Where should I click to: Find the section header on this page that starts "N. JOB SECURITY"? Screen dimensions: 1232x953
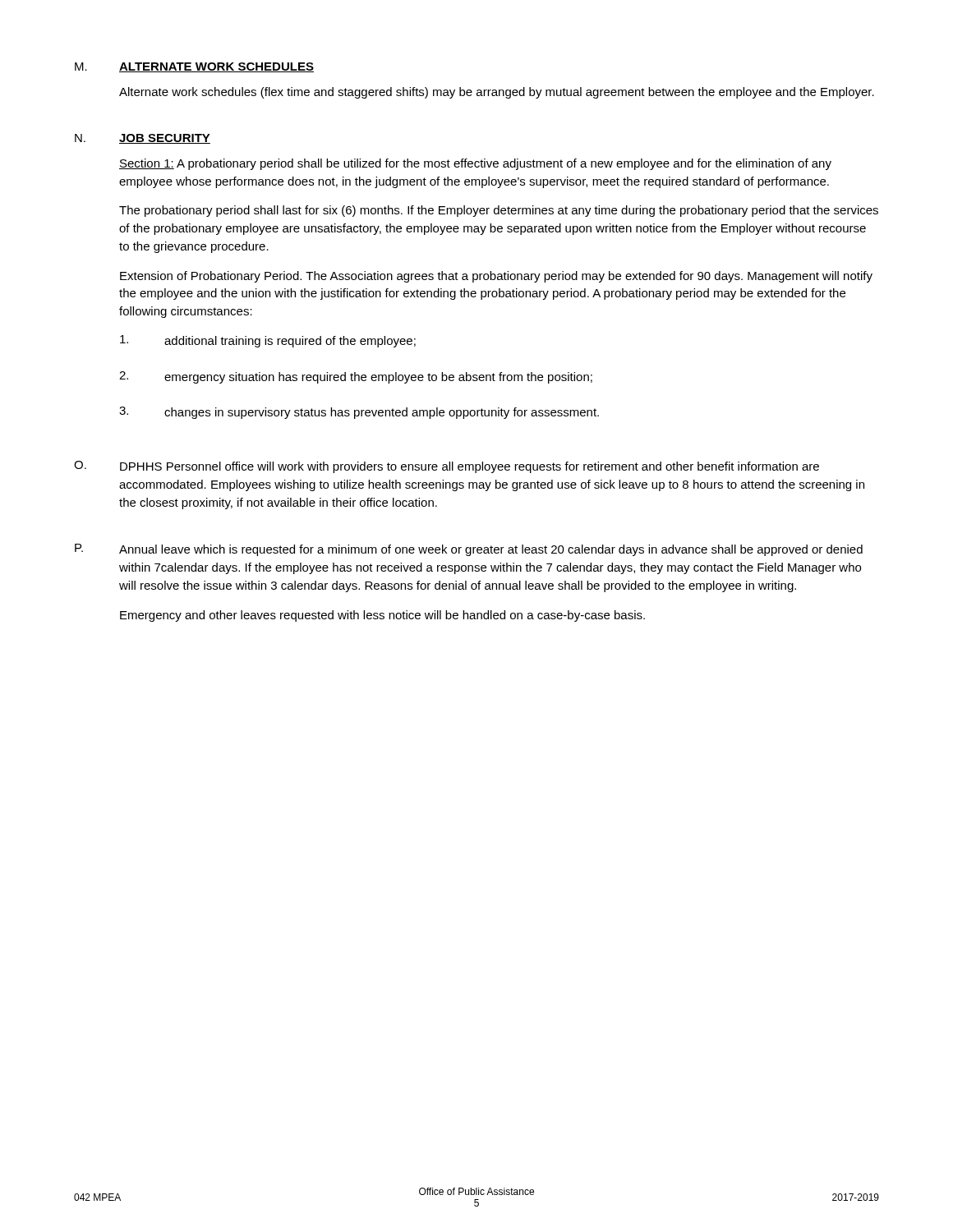click(476, 285)
